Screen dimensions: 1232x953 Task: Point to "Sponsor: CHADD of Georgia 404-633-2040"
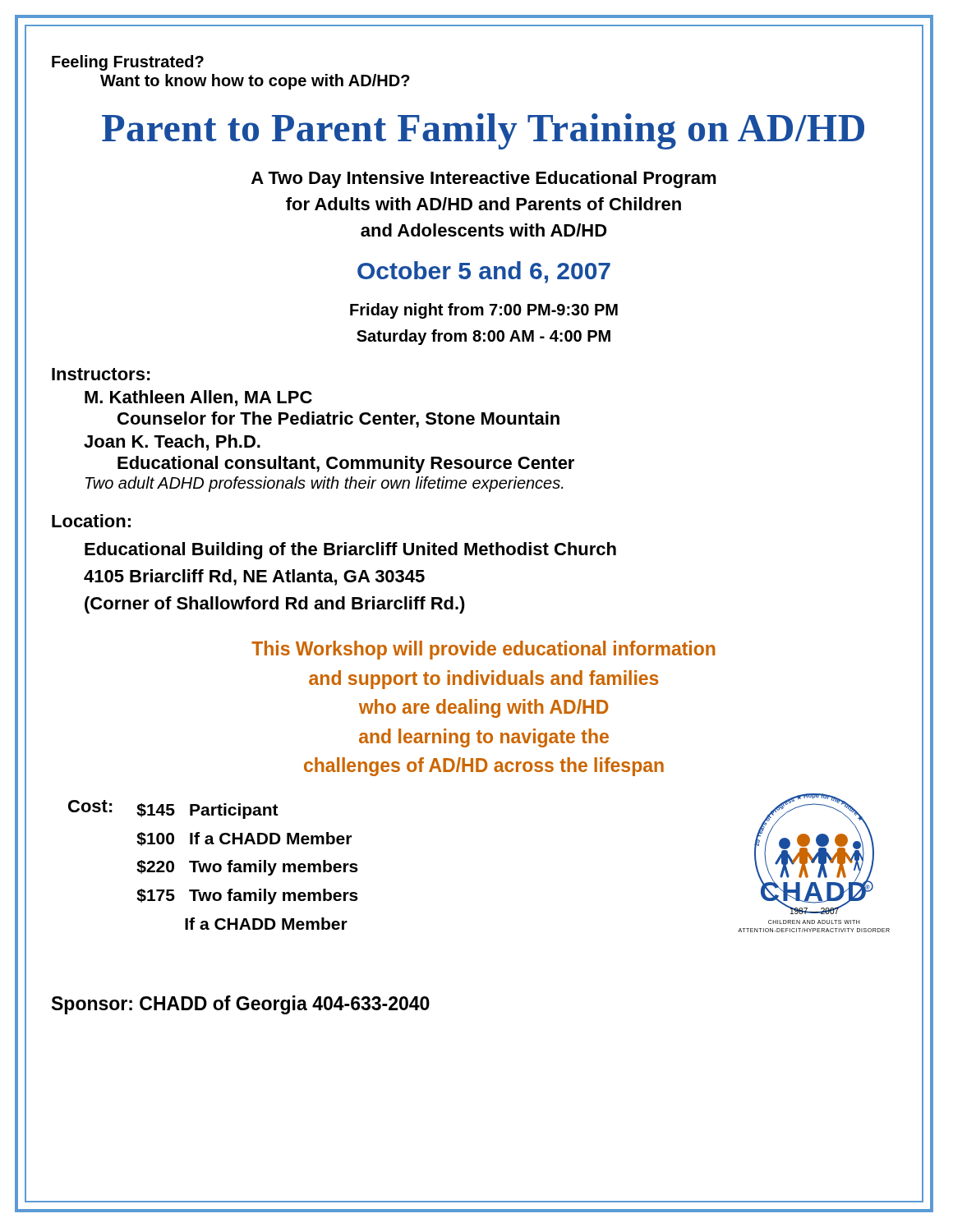(240, 1004)
